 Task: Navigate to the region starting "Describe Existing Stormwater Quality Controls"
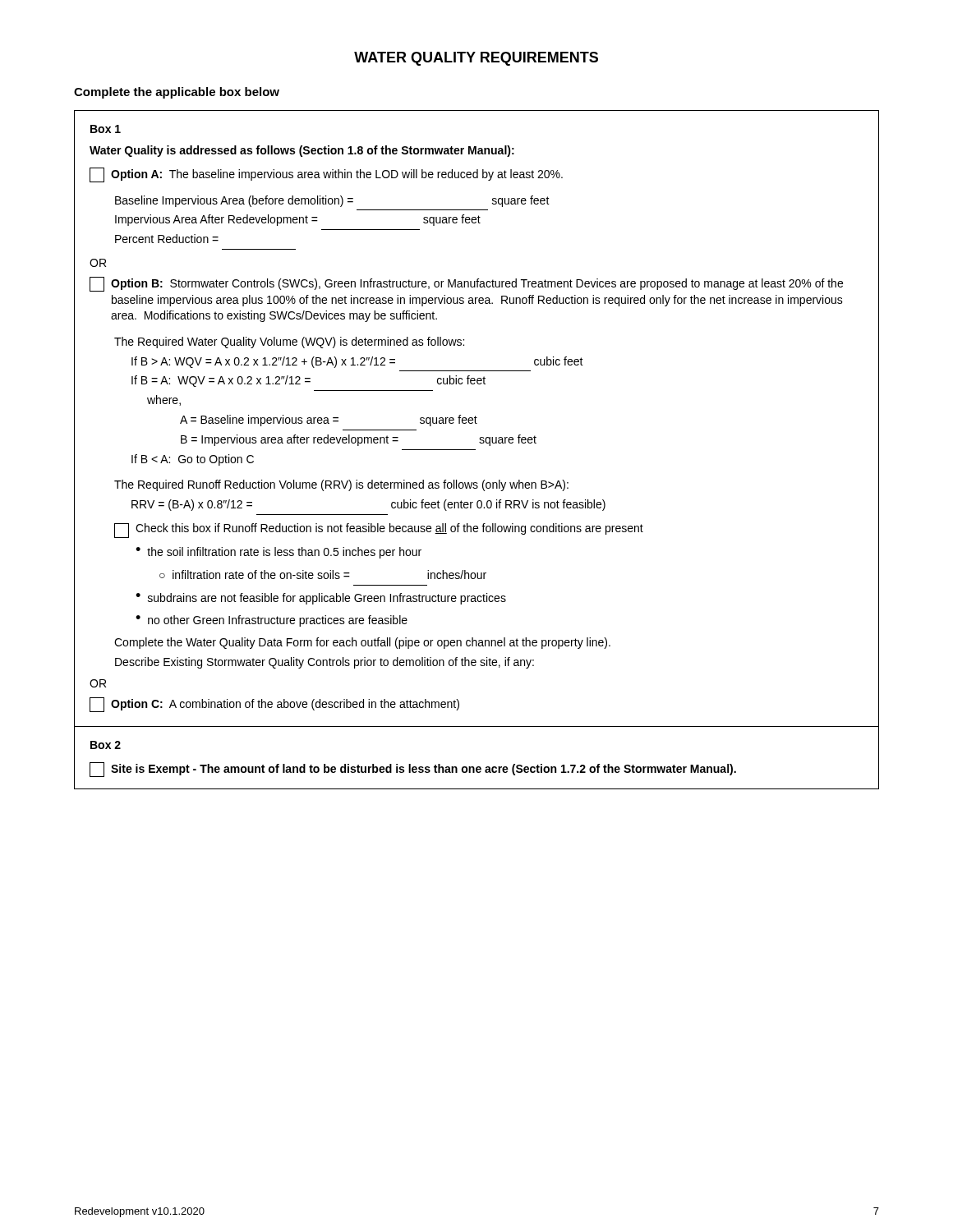324,662
